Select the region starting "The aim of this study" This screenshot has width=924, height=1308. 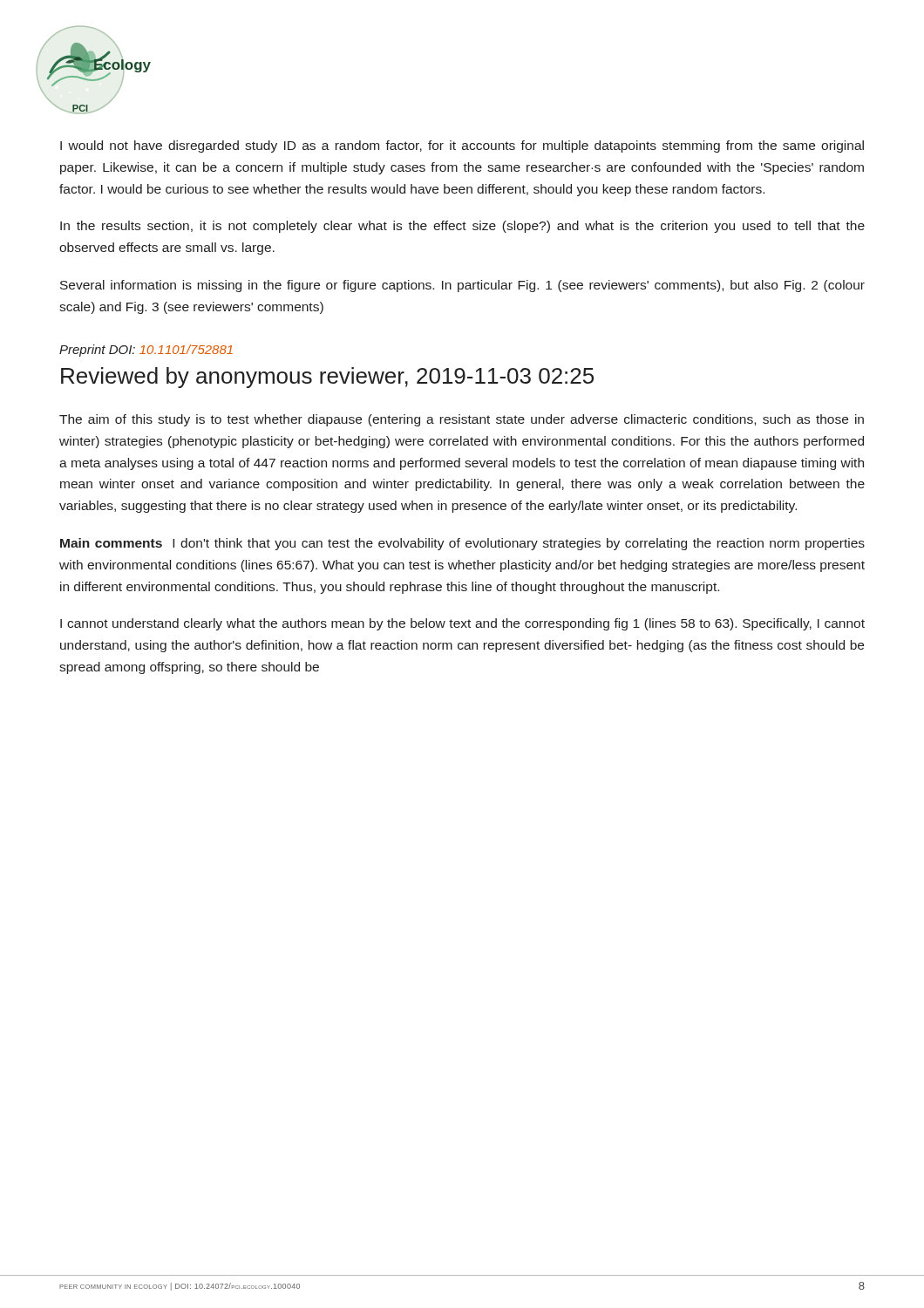pyautogui.click(x=462, y=463)
